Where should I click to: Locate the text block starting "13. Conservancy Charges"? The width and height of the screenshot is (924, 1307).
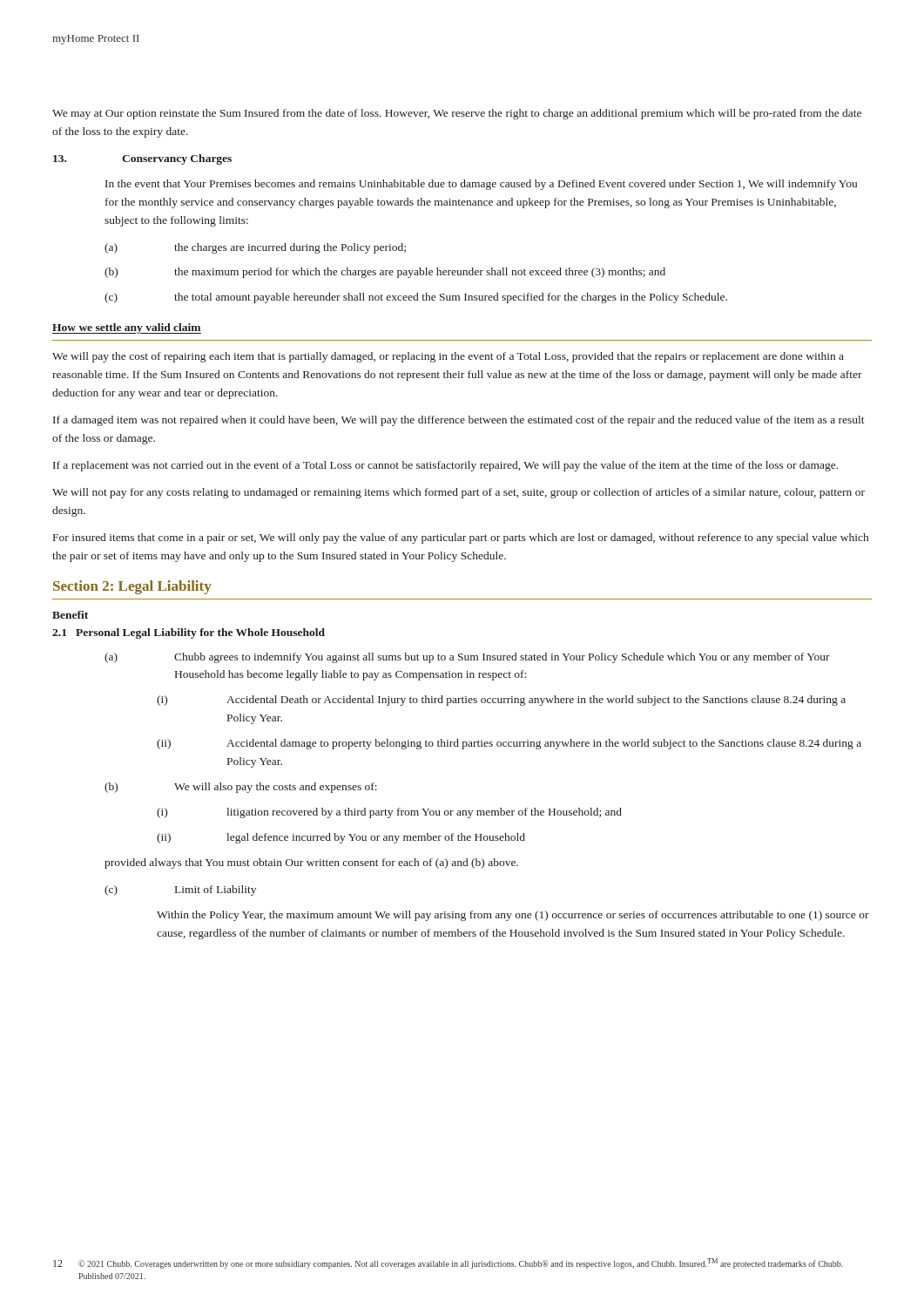142,159
